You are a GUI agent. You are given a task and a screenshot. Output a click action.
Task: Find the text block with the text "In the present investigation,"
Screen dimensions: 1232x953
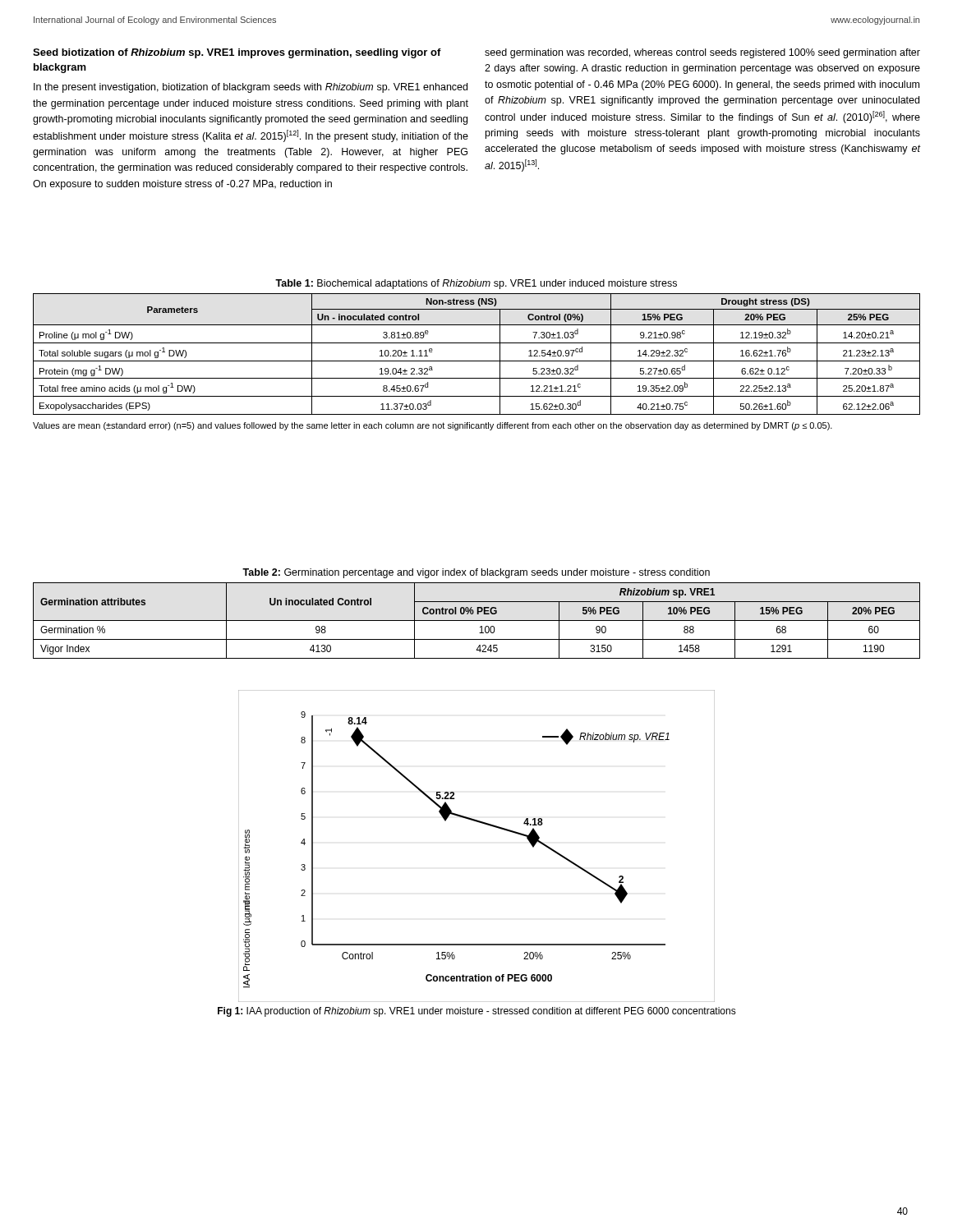251,136
